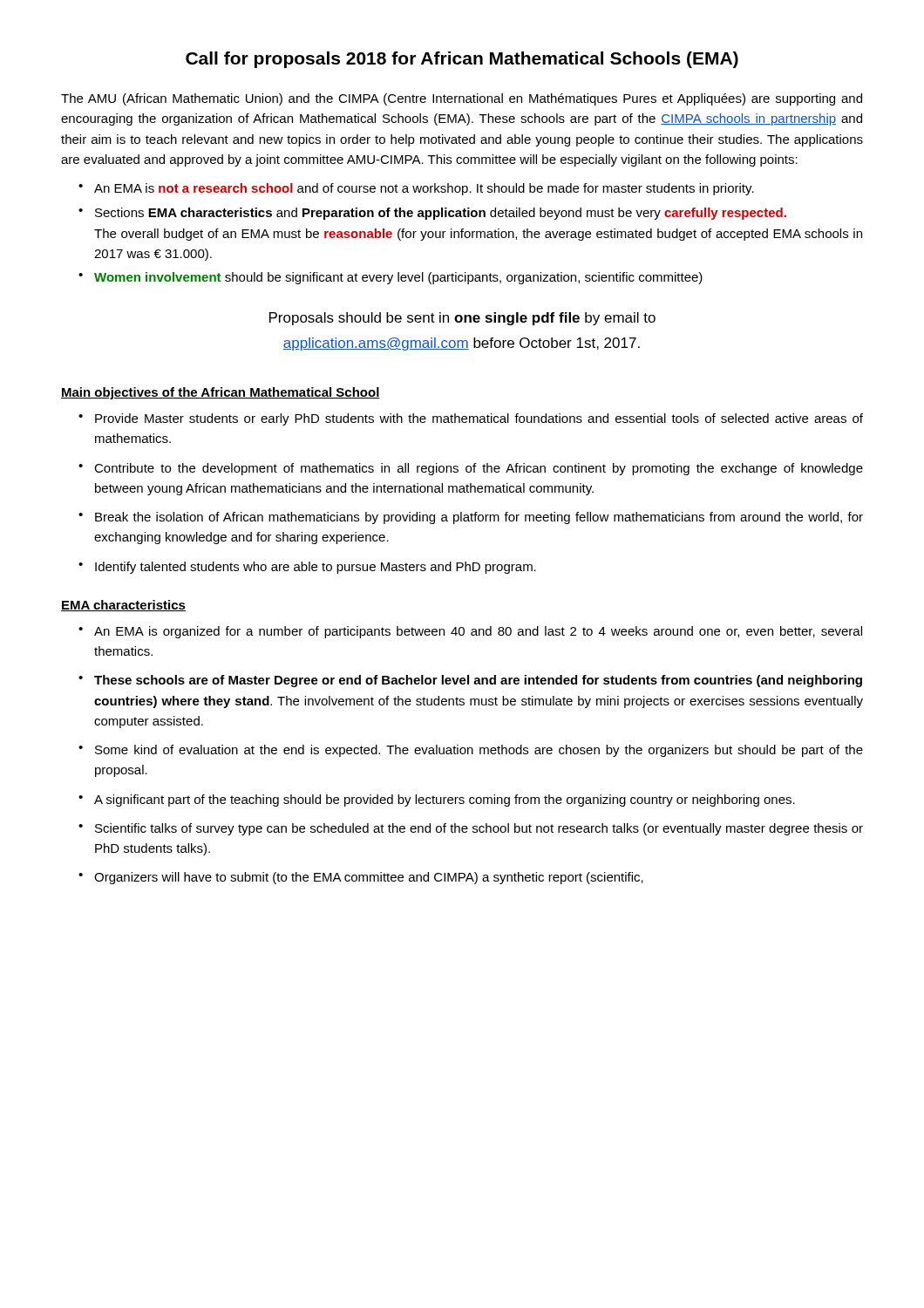The image size is (924, 1308).
Task: Find the block on this page that starts "The AMU (African Mathematic Union) and the CIMPA"
Action: tap(462, 129)
